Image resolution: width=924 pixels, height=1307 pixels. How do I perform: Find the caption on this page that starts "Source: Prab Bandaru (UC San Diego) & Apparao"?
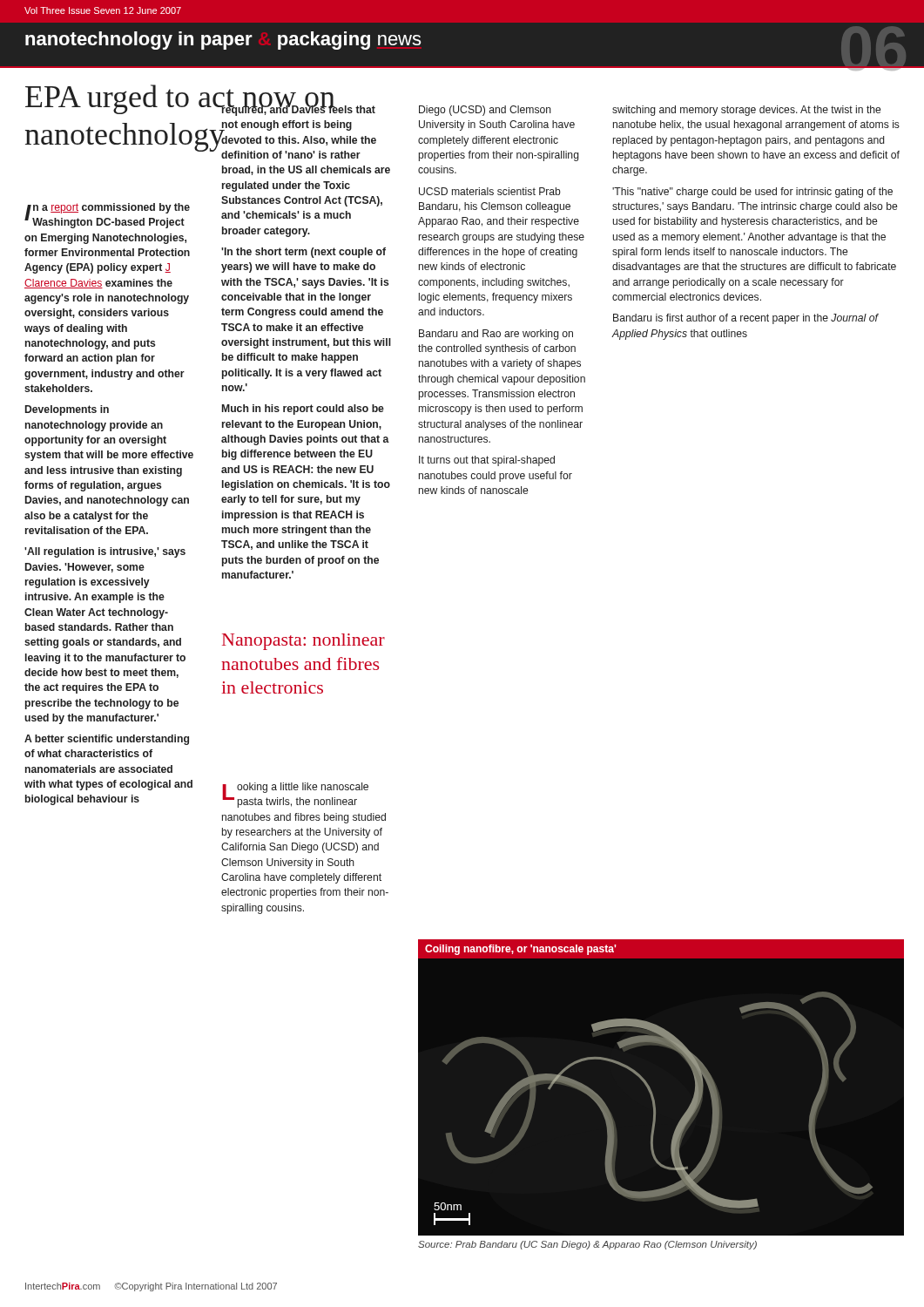point(588,1244)
